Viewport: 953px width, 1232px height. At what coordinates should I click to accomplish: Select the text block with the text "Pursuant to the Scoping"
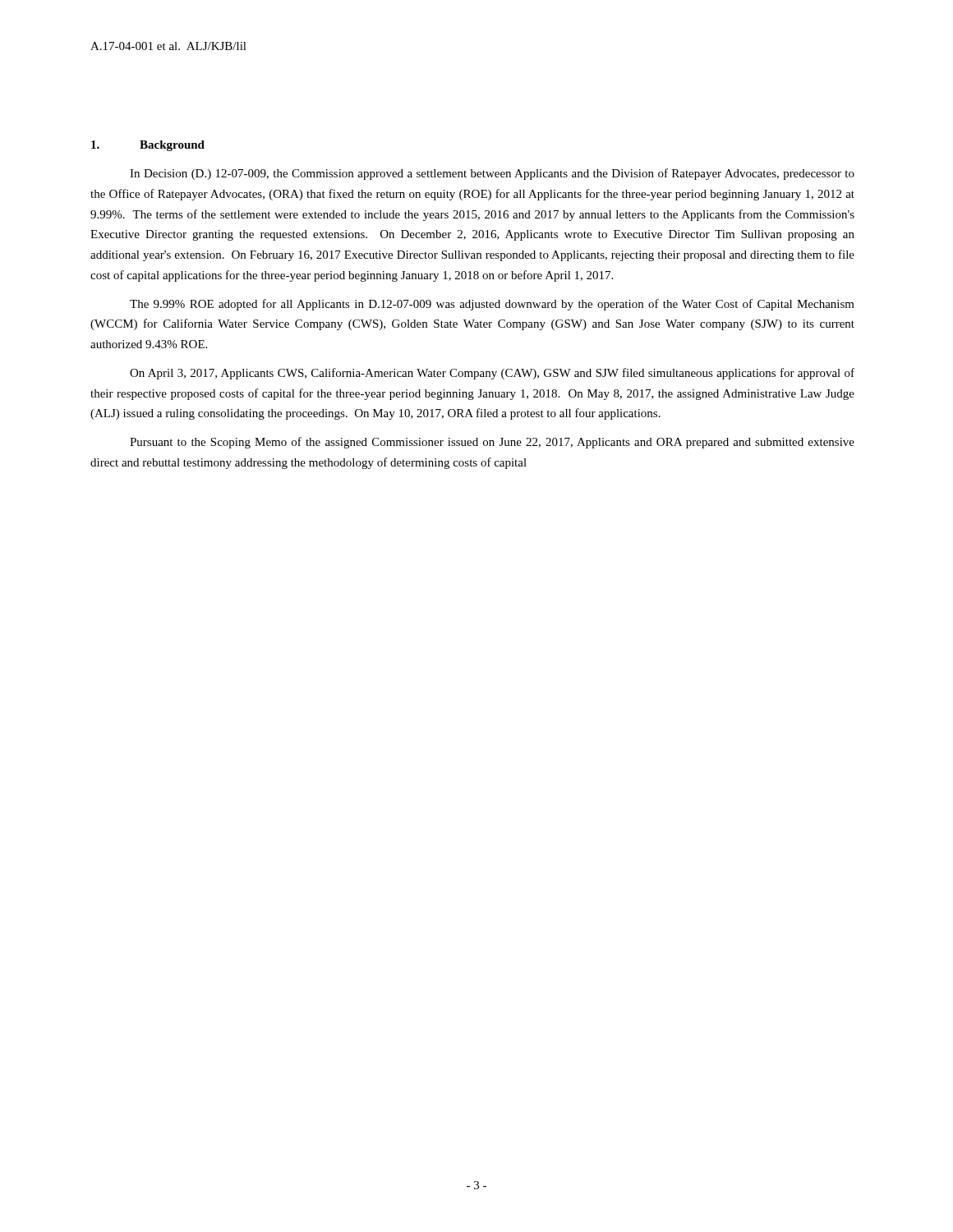tap(472, 452)
